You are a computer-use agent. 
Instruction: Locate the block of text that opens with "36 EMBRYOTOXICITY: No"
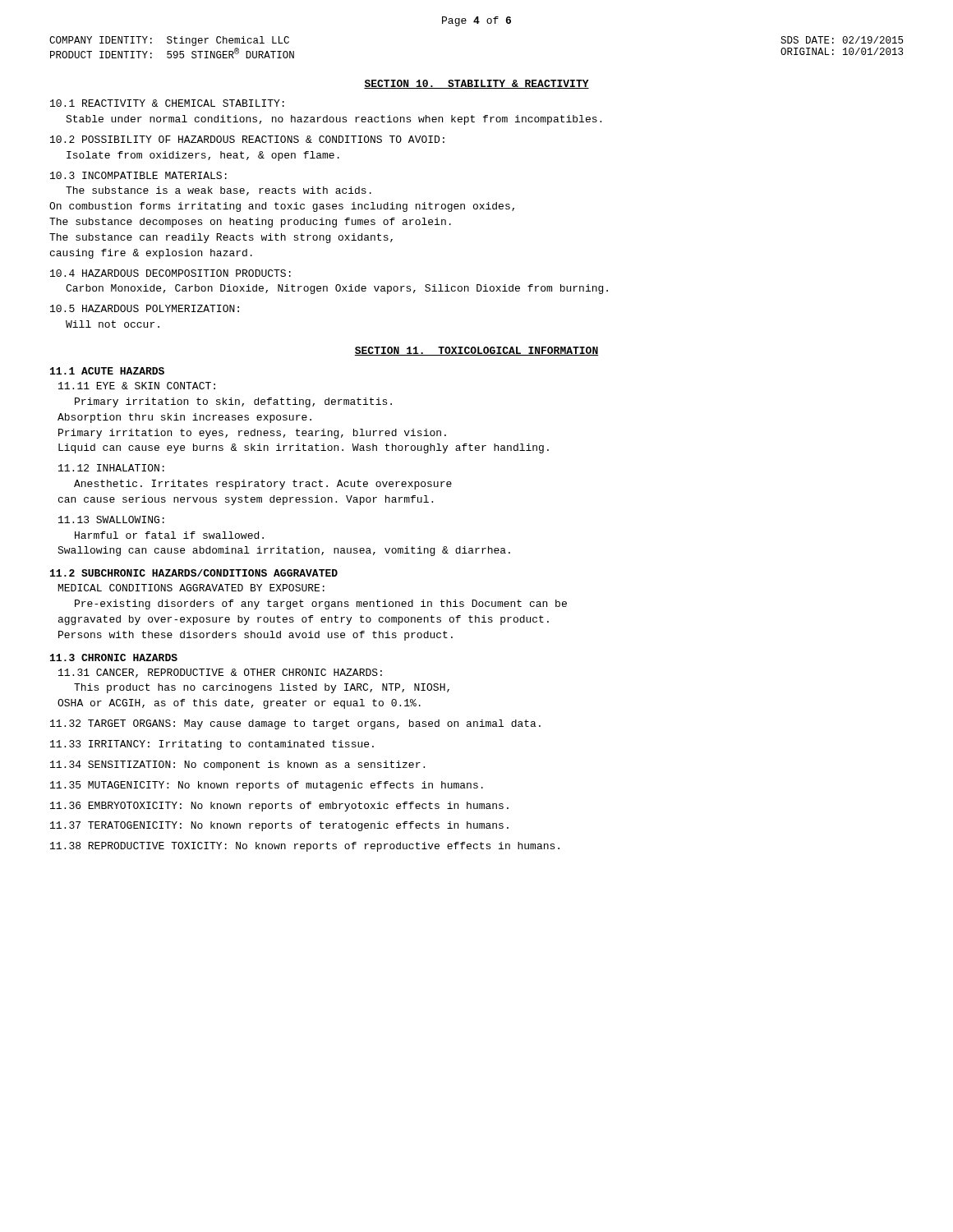(x=280, y=806)
